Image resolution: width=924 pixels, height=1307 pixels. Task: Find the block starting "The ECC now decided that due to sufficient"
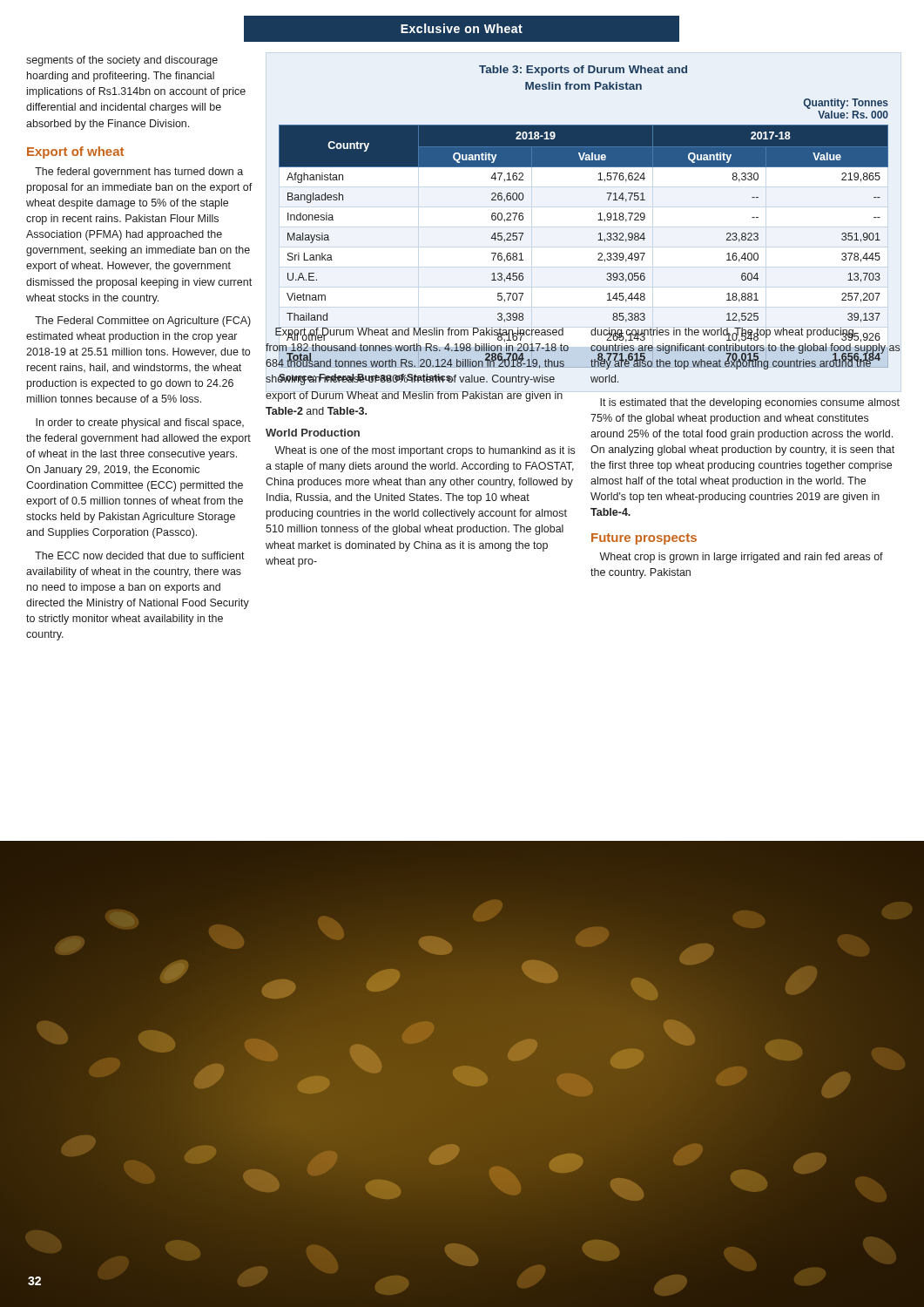click(137, 595)
